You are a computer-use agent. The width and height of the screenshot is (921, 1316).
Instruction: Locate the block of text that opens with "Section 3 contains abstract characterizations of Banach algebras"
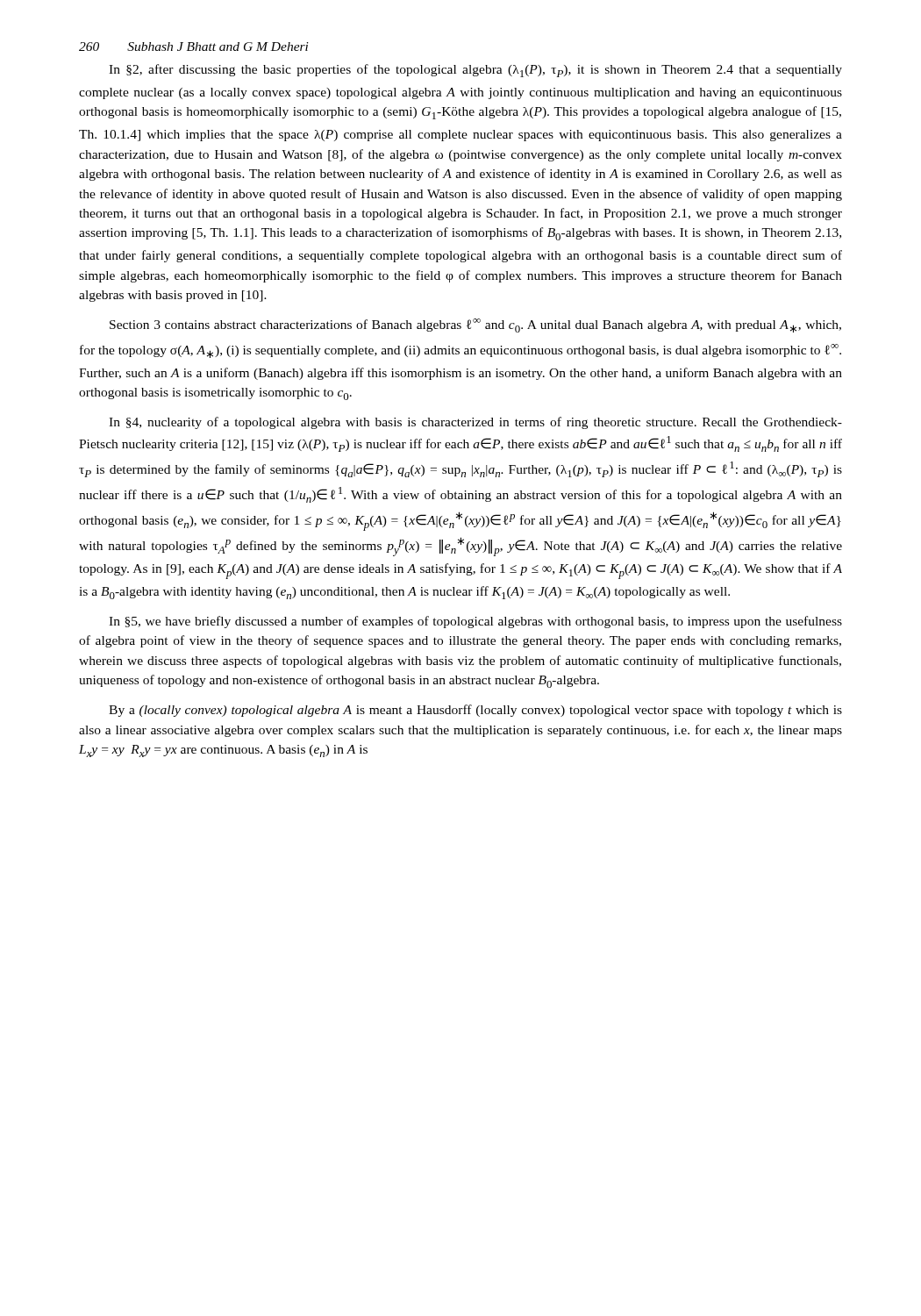coord(460,358)
